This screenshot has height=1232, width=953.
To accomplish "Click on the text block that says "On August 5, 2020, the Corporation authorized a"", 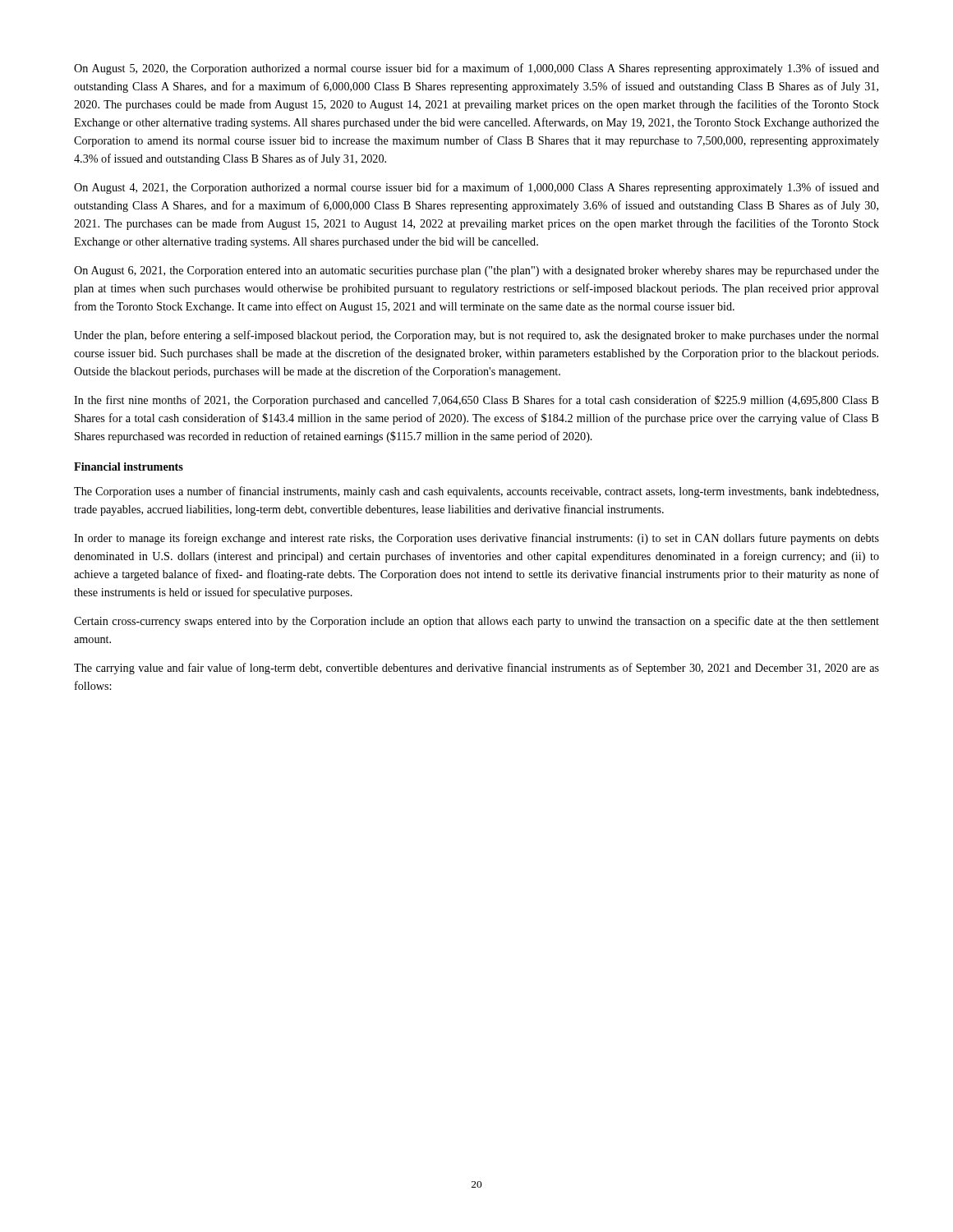I will [x=476, y=113].
